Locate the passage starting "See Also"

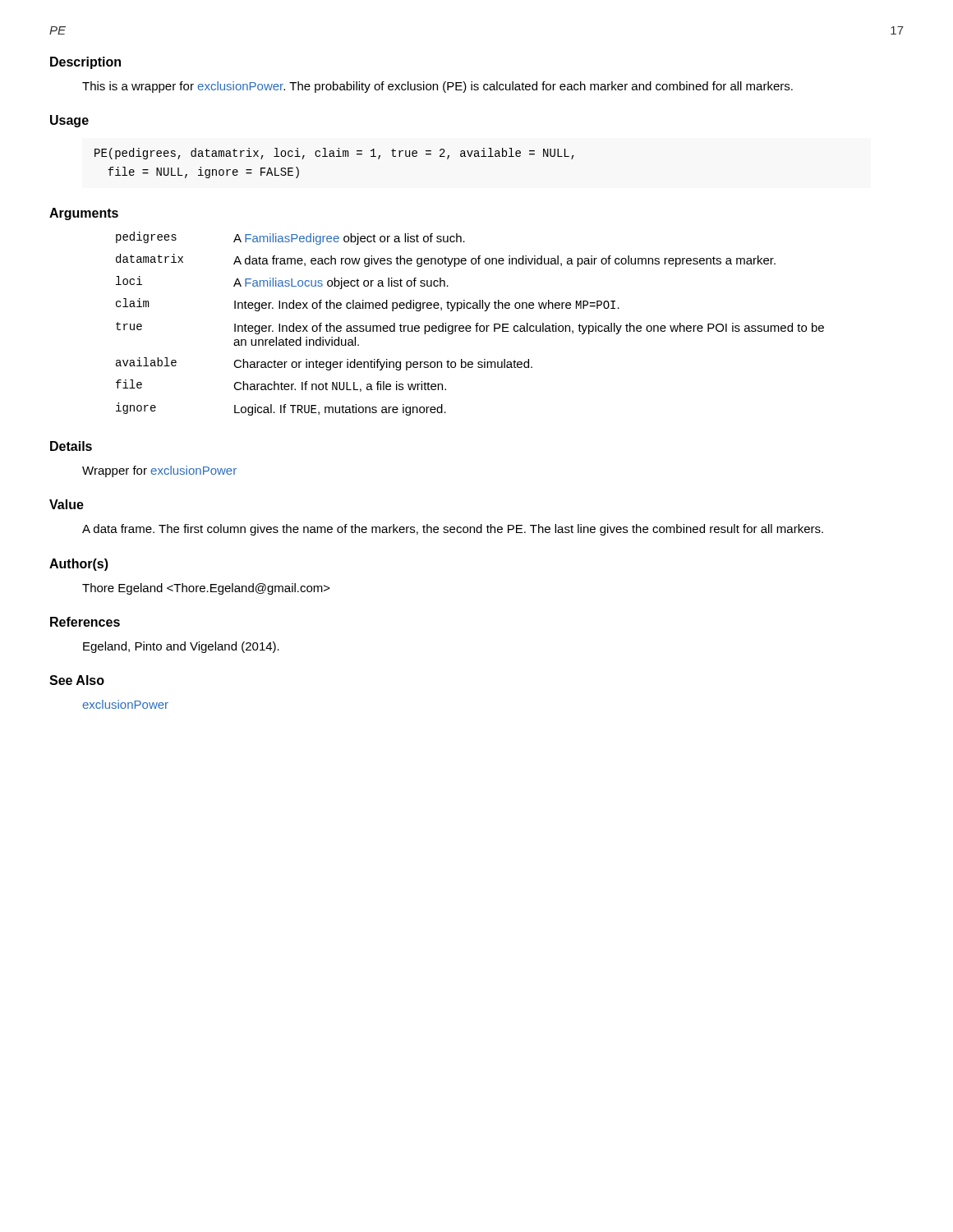tap(77, 680)
